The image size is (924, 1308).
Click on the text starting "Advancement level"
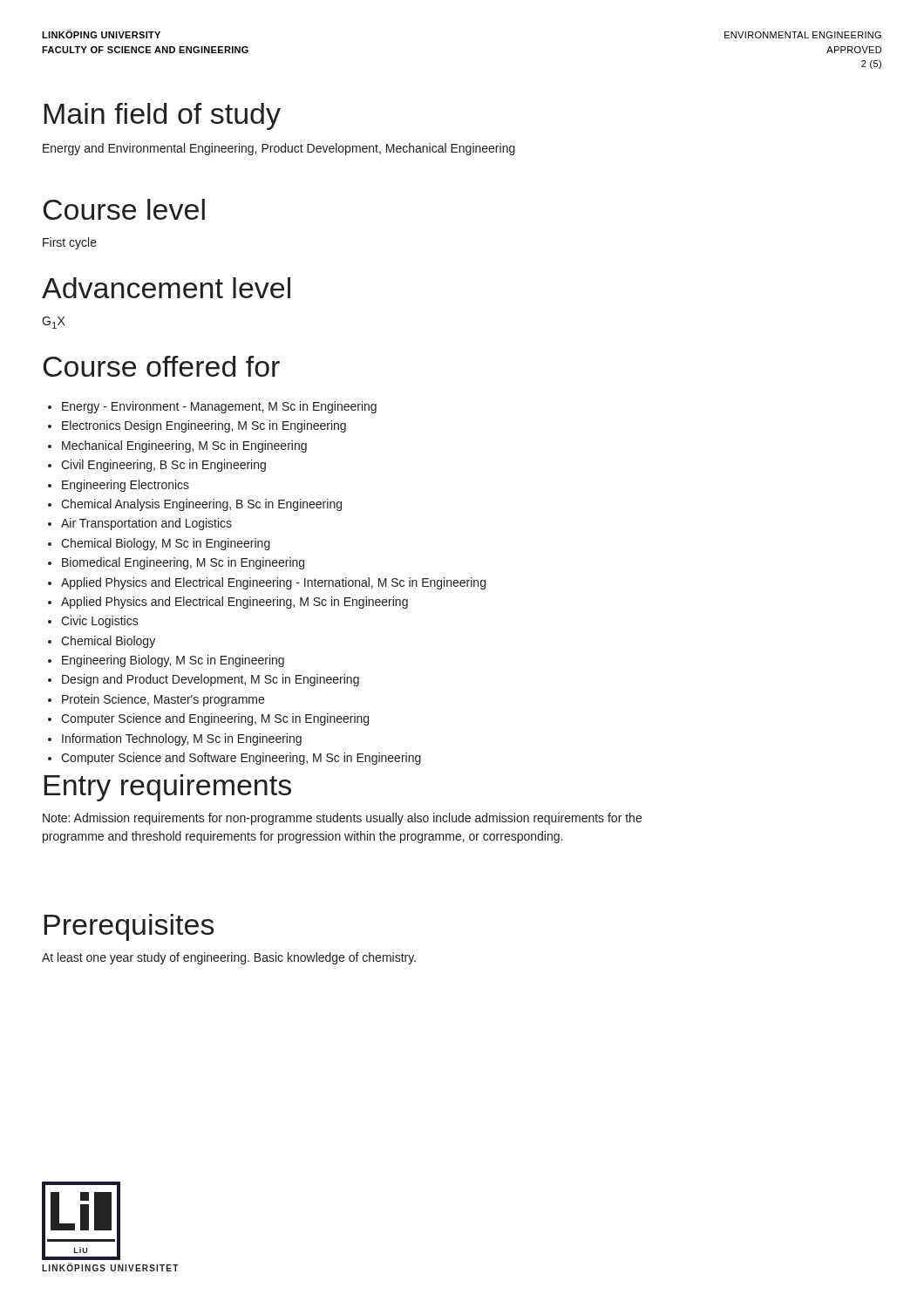[x=167, y=288]
